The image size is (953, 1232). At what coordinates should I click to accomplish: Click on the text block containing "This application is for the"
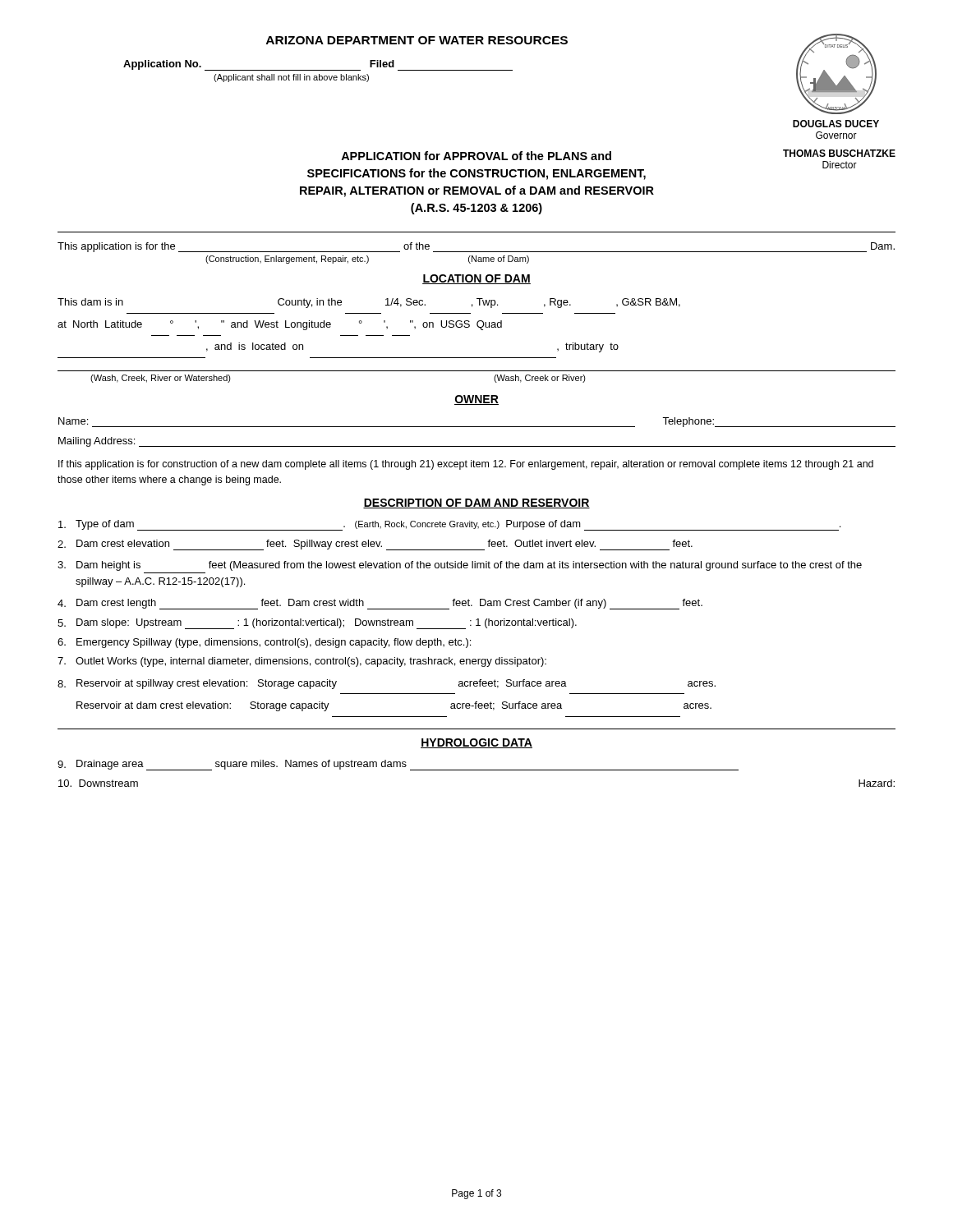pyautogui.click(x=476, y=246)
